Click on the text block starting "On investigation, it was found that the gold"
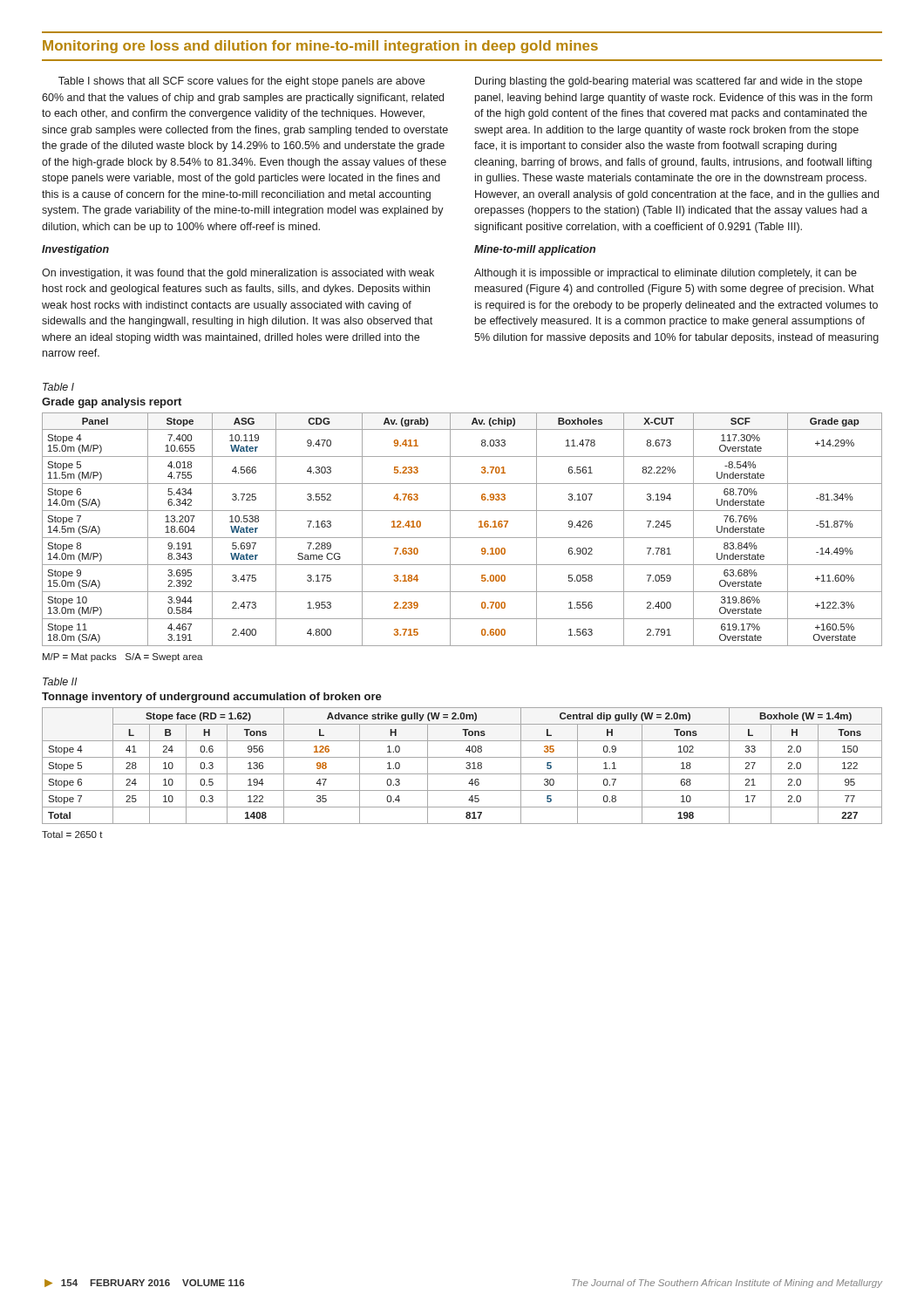The image size is (924, 1308). click(246, 313)
